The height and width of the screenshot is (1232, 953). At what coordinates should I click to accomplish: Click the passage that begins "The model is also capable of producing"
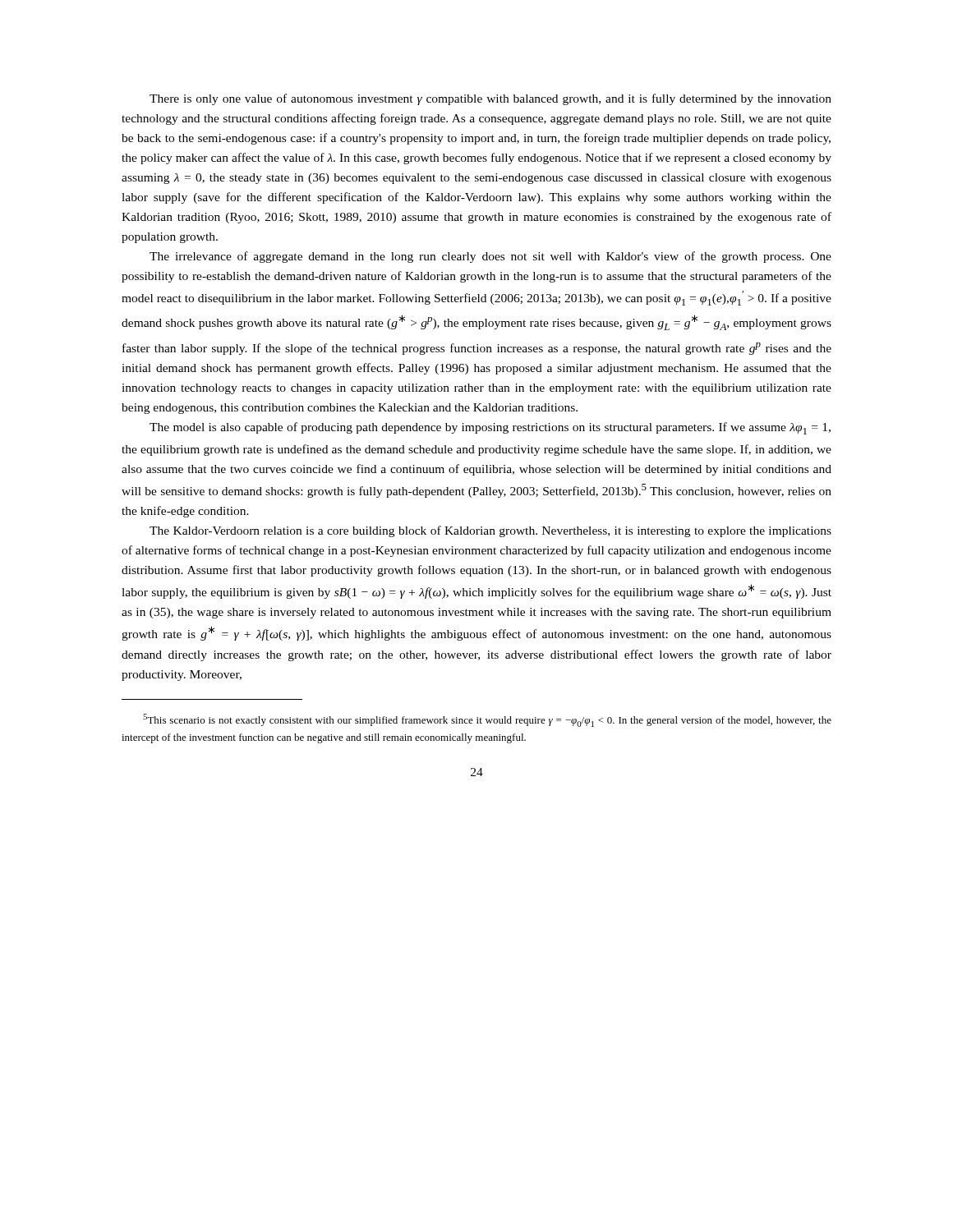click(x=476, y=469)
